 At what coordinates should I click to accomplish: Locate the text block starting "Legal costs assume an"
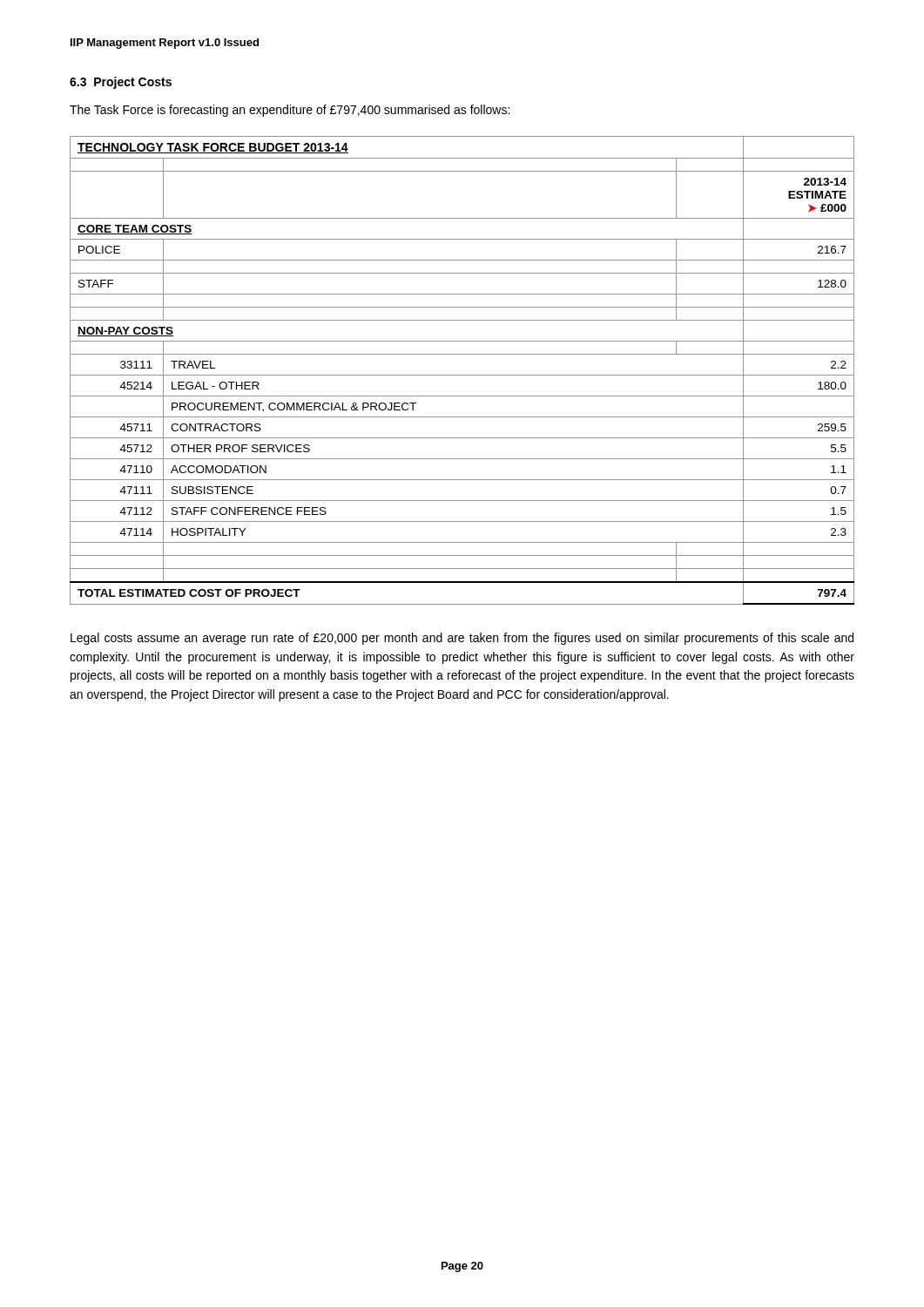[462, 666]
